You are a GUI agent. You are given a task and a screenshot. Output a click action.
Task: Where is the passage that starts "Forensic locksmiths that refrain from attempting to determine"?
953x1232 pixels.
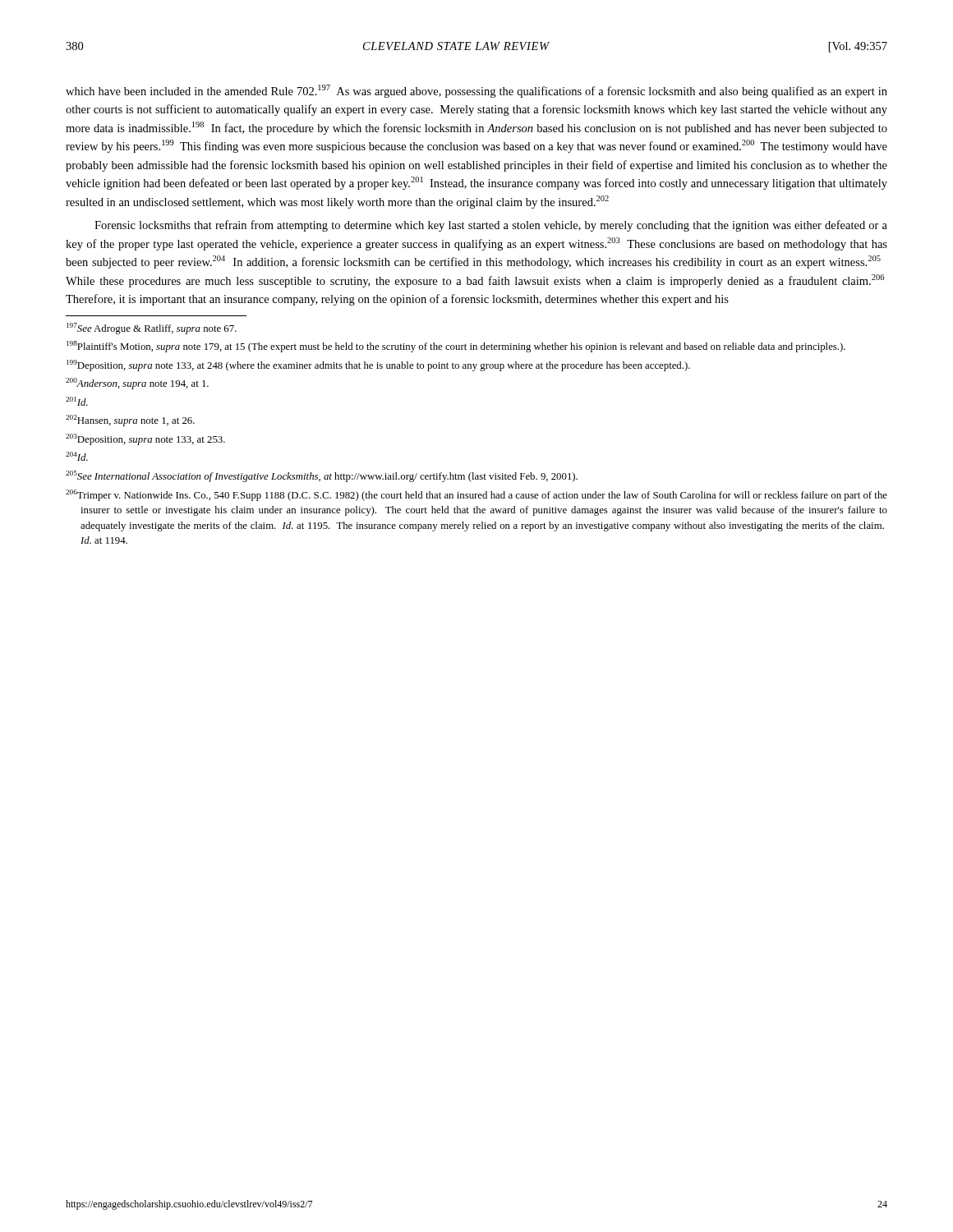point(476,262)
